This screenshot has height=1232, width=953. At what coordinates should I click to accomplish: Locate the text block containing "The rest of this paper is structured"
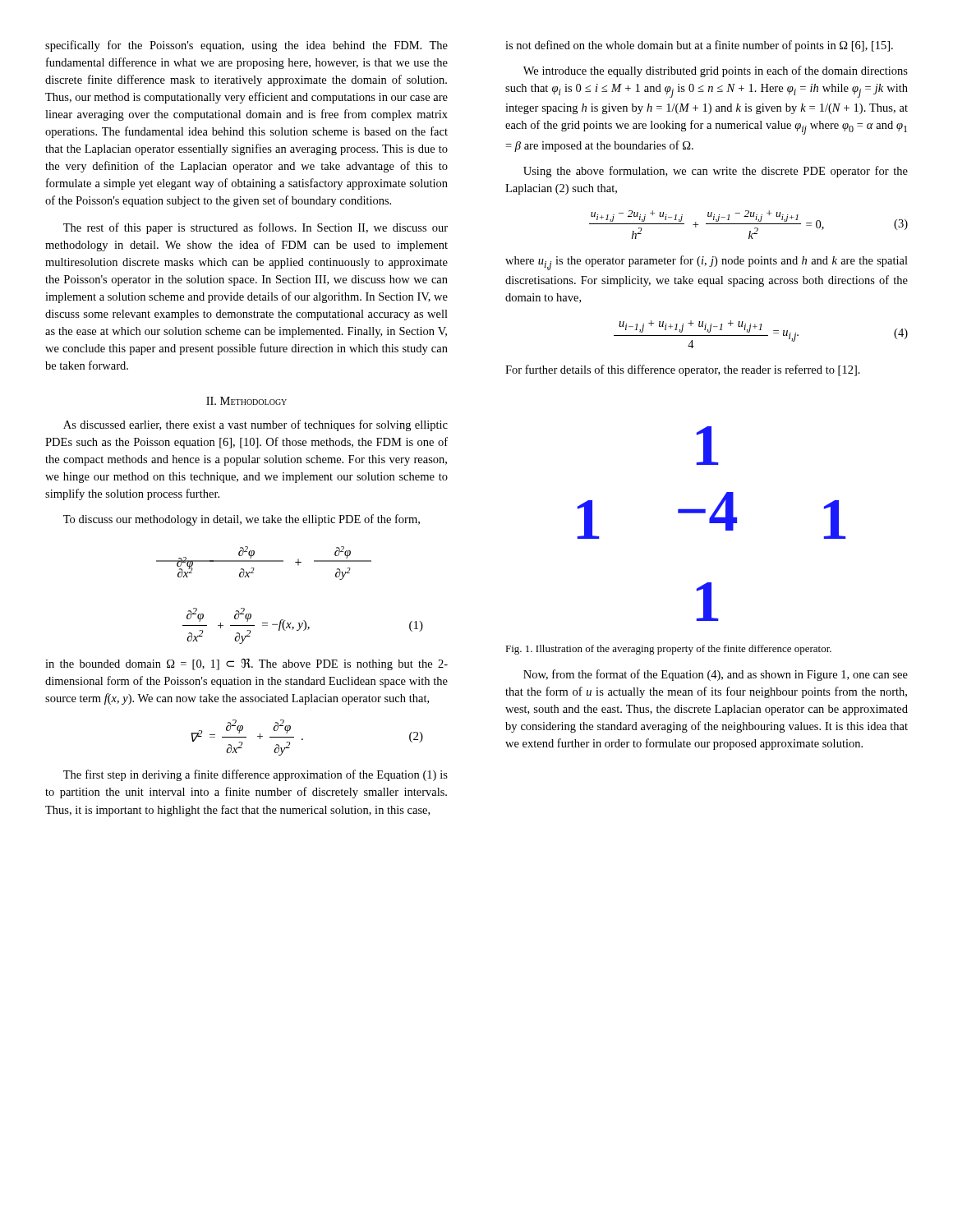point(246,297)
